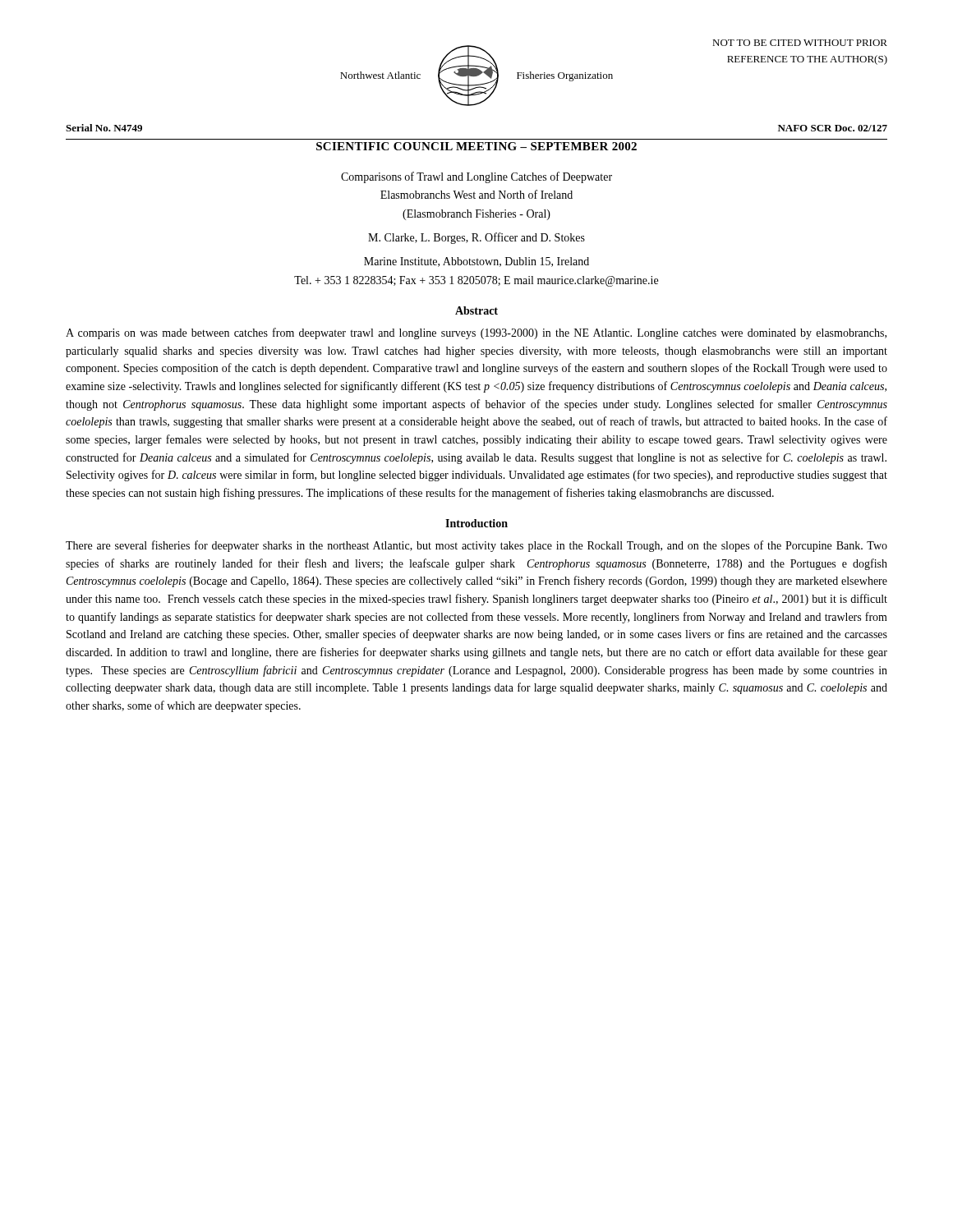Point to the region starting "Northwest Atlantic"

pyautogui.click(x=380, y=75)
